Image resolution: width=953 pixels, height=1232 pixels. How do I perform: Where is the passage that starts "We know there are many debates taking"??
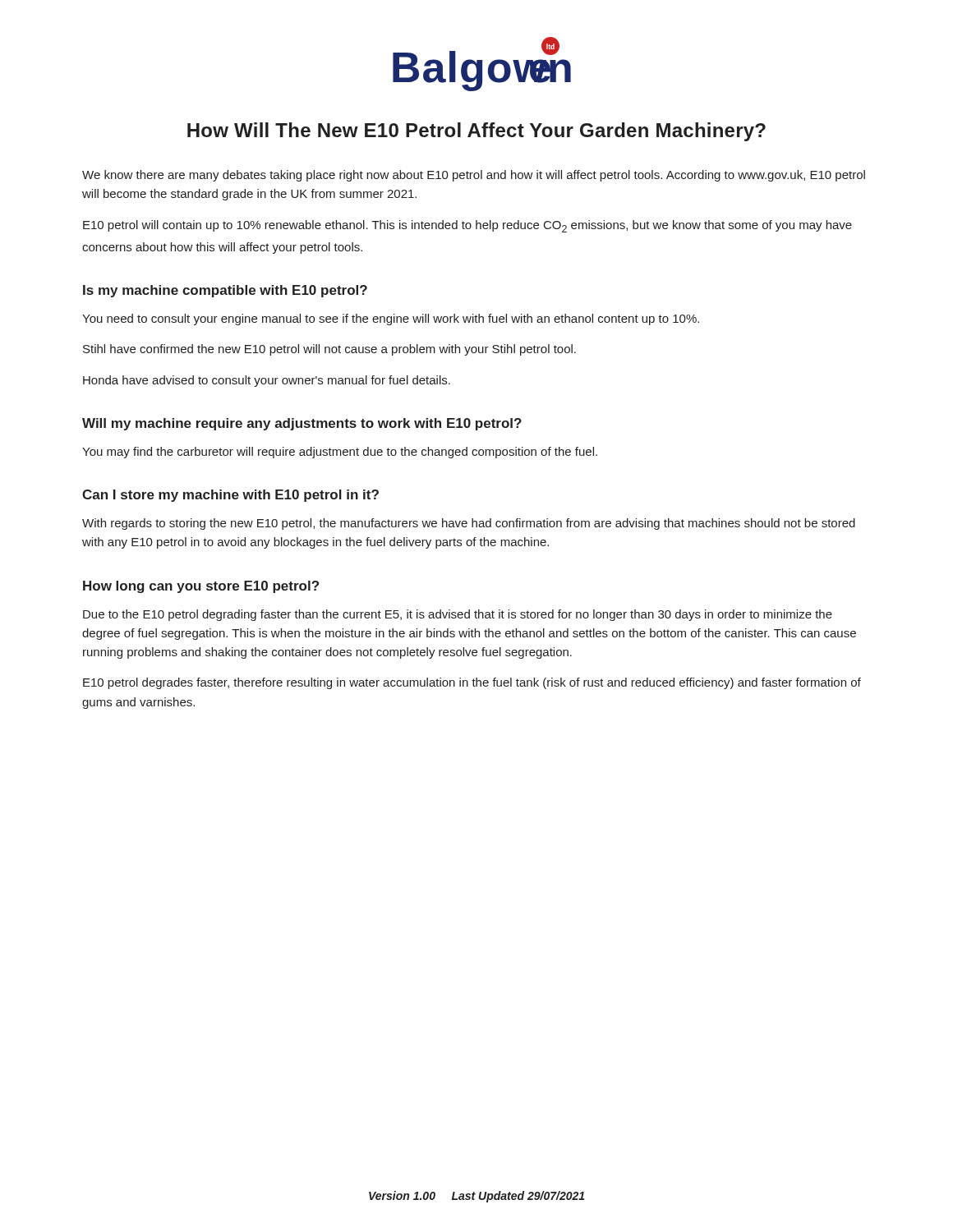[x=474, y=184]
